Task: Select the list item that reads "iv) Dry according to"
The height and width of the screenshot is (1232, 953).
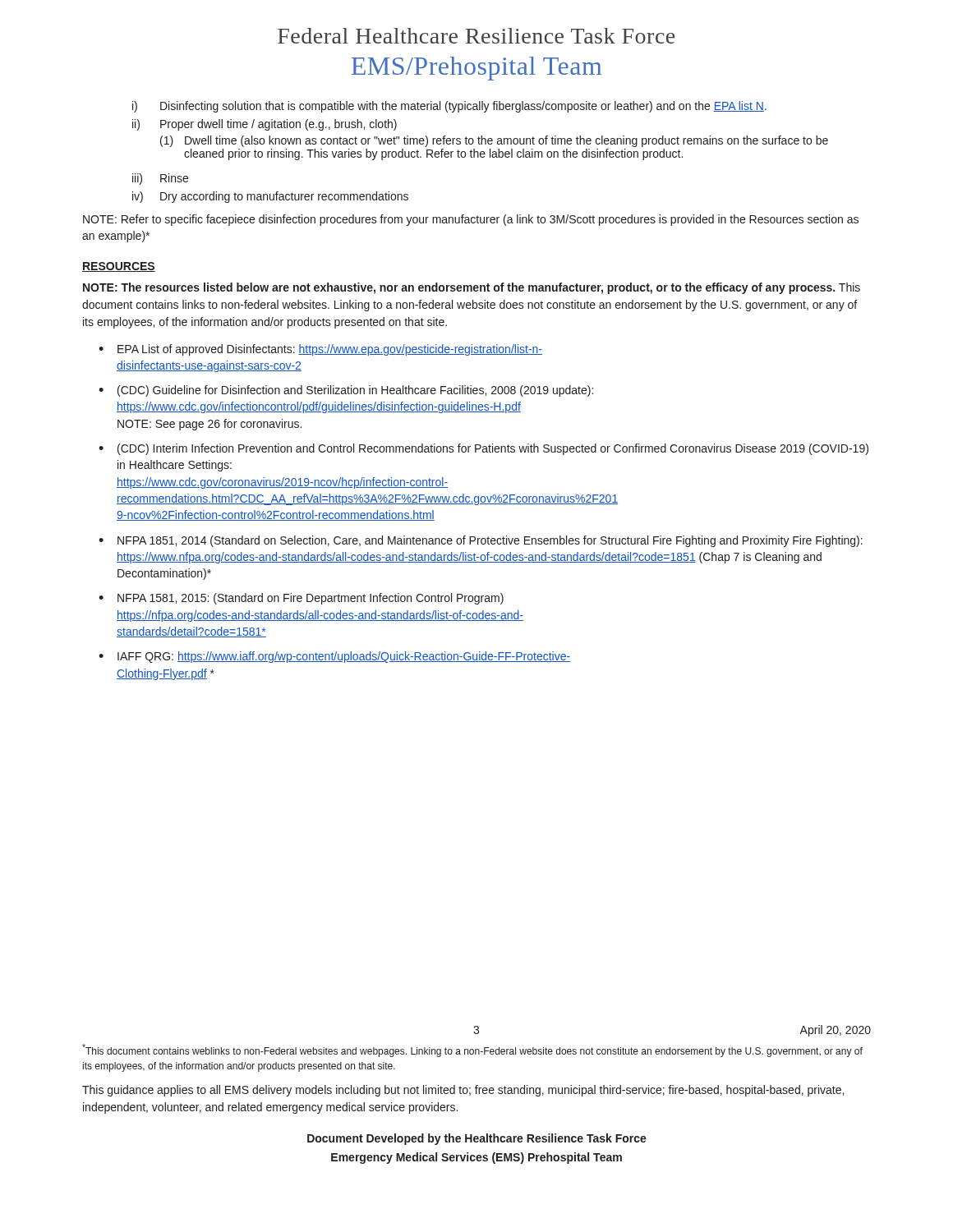Action: [x=270, y=196]
